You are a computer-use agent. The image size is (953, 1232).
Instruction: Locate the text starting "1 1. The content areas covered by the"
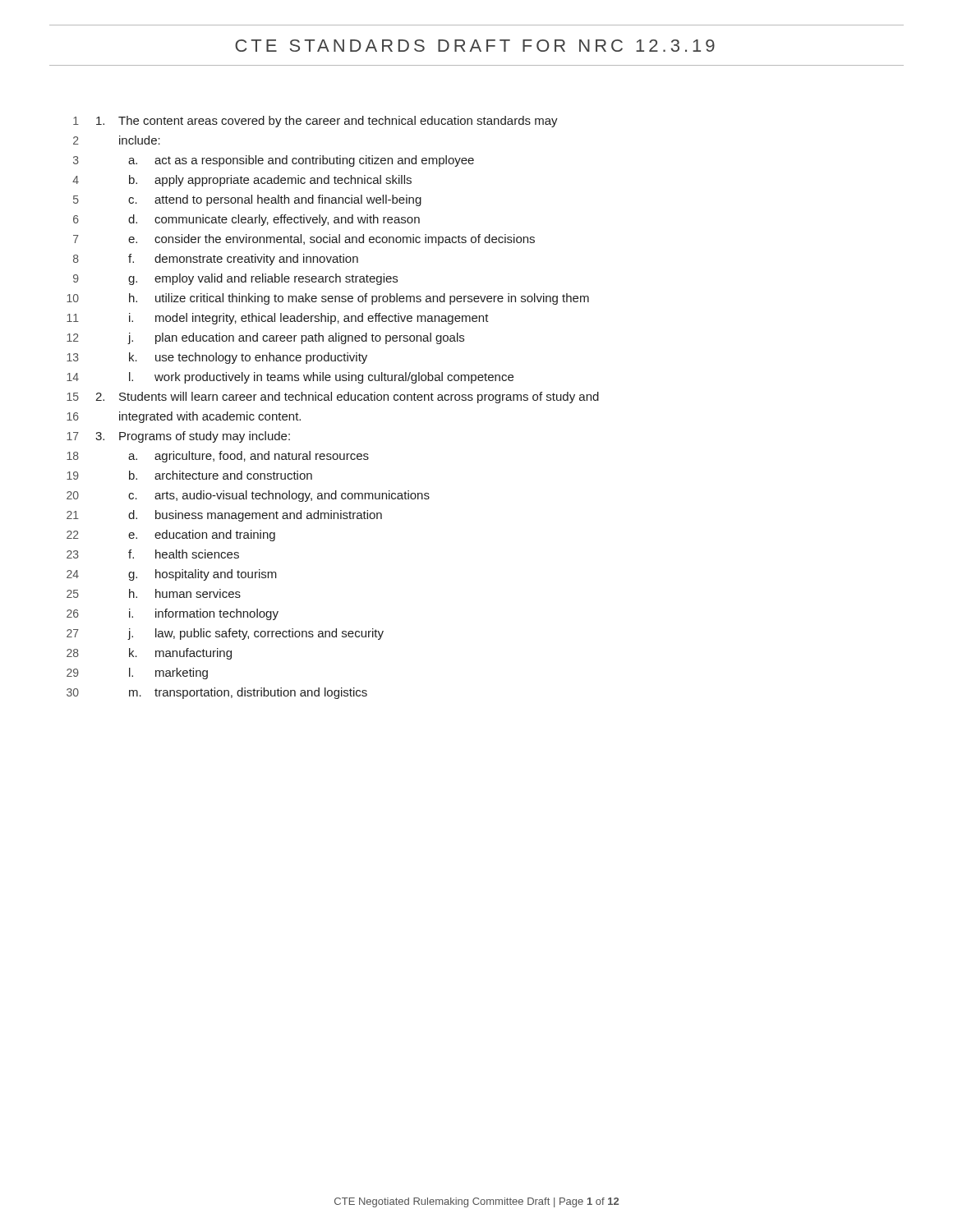[476, 121]
